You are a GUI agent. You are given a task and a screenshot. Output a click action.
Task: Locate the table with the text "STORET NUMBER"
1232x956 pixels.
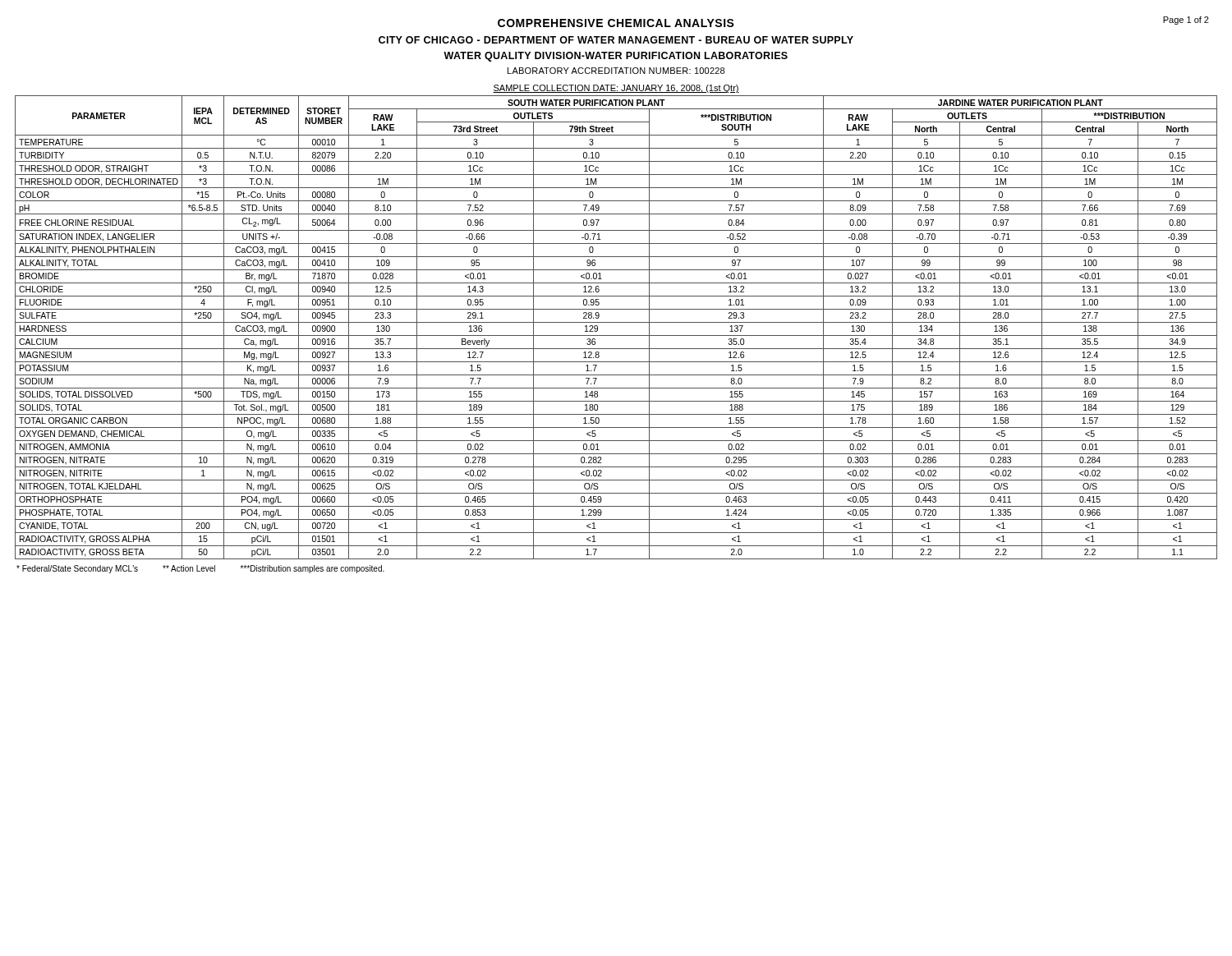[616, 327]
